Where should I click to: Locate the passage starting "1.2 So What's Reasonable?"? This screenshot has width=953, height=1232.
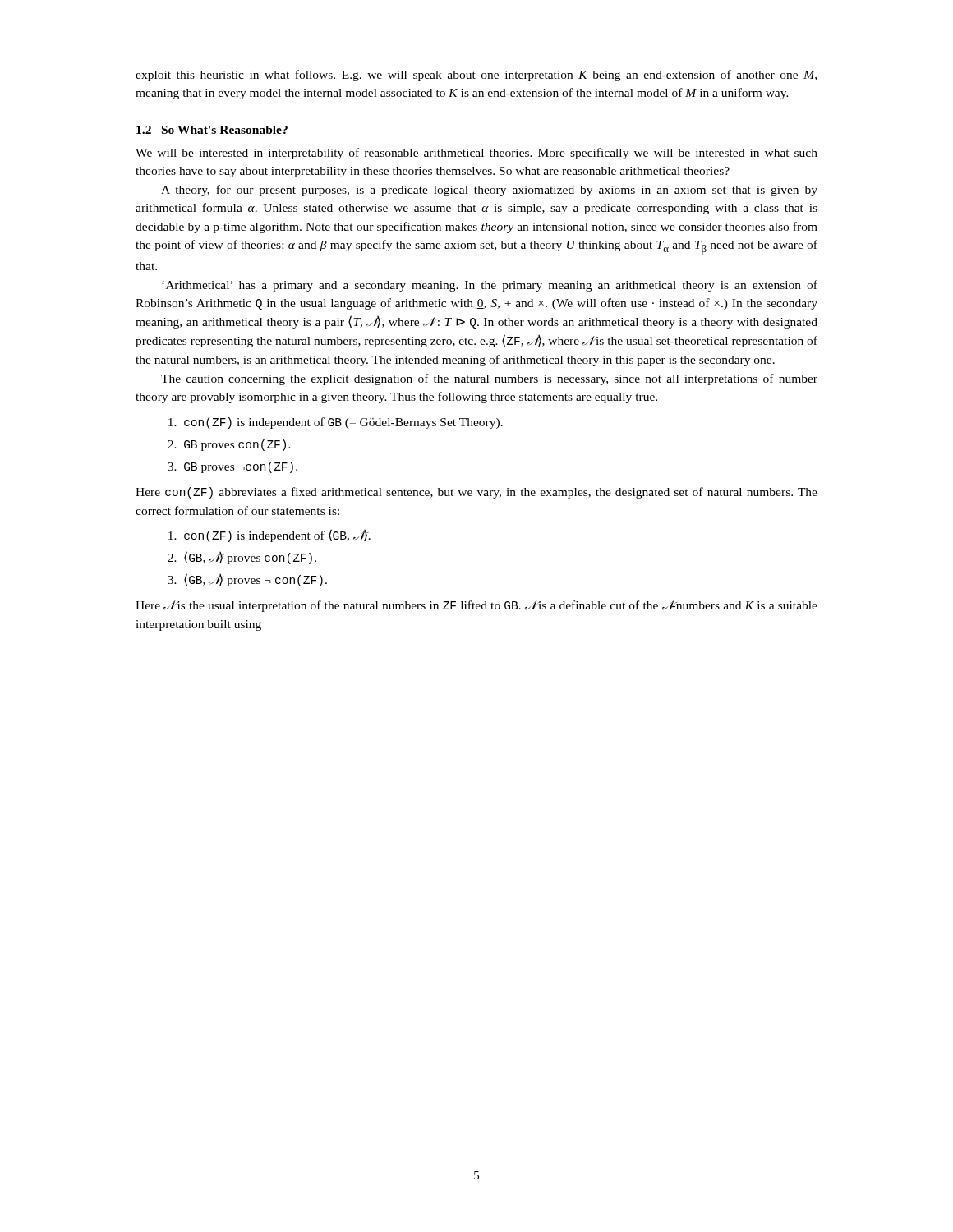(x=212, y=129)
